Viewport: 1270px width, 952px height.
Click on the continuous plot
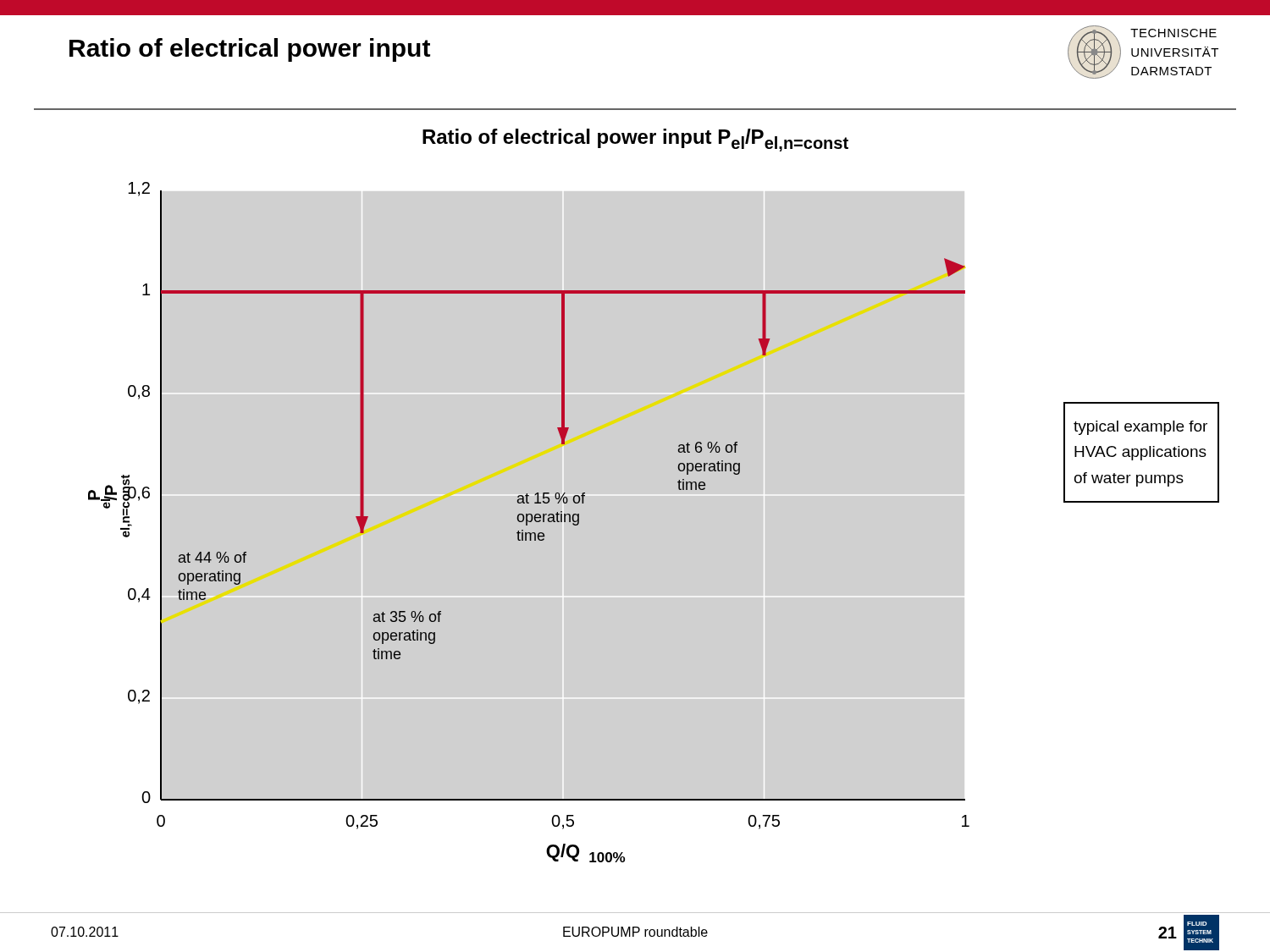click(x=635, y=520)
